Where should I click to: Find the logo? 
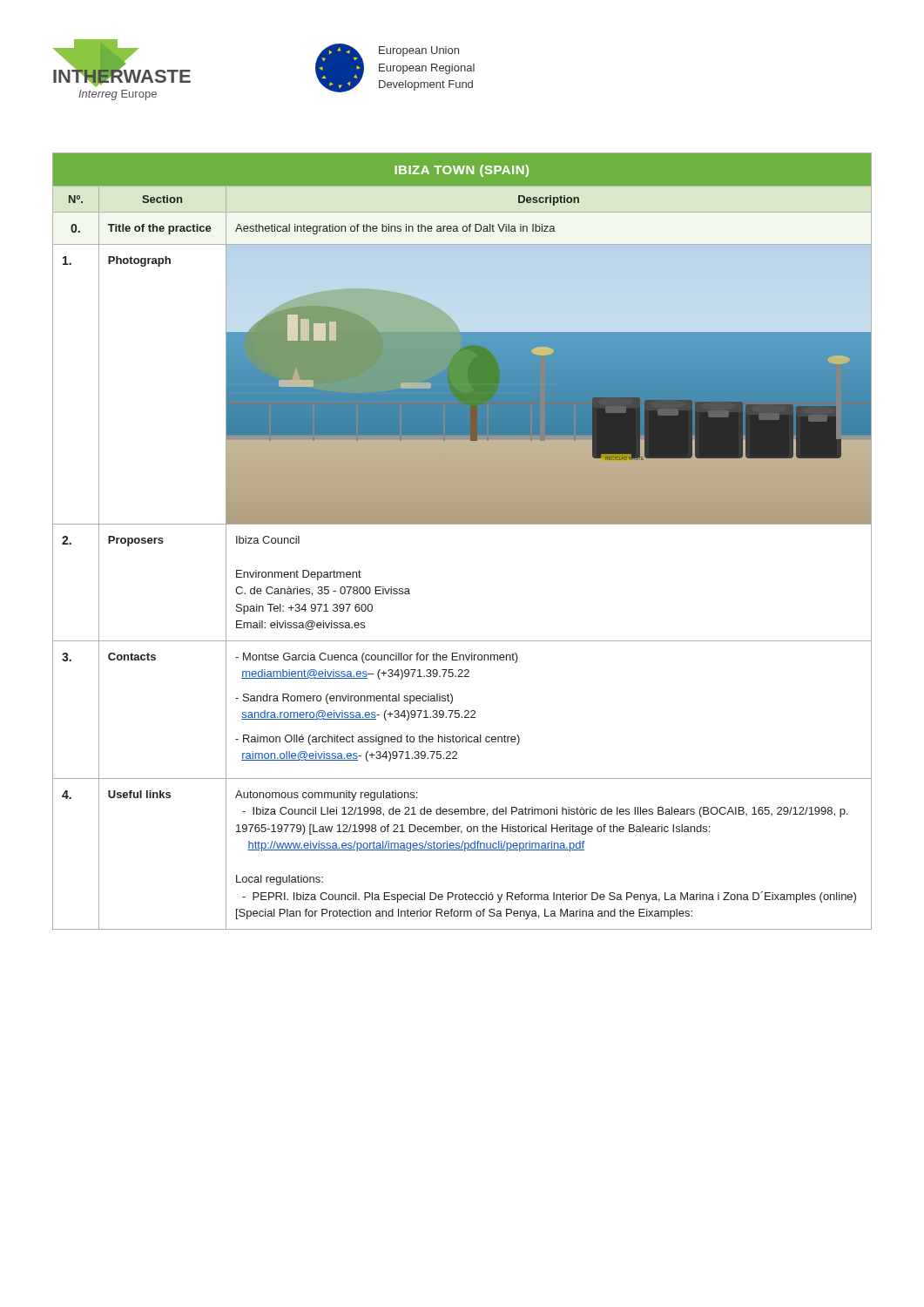462,68
